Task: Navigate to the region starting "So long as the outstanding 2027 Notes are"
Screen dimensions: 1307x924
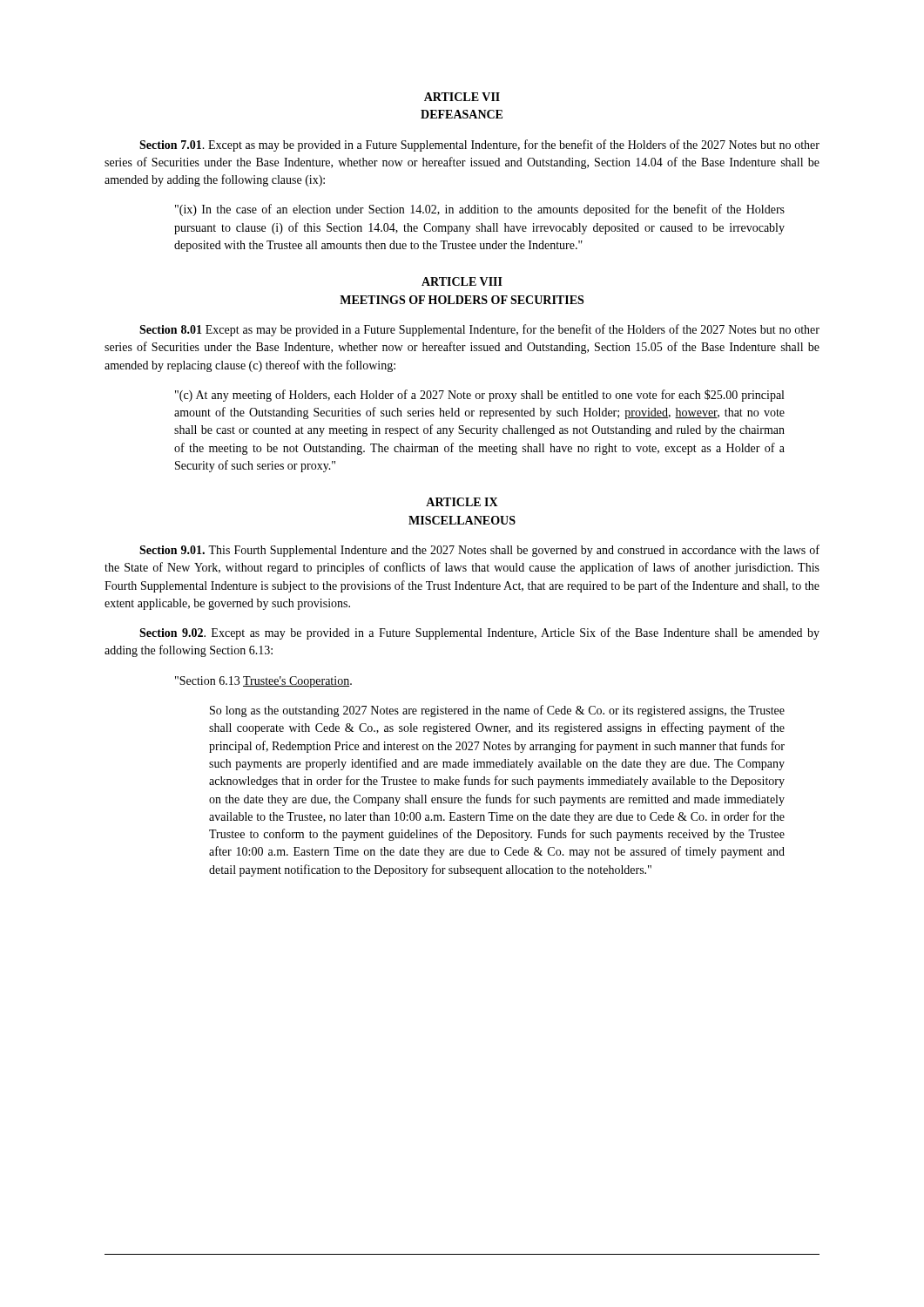Action: click(x=497, y=790)
